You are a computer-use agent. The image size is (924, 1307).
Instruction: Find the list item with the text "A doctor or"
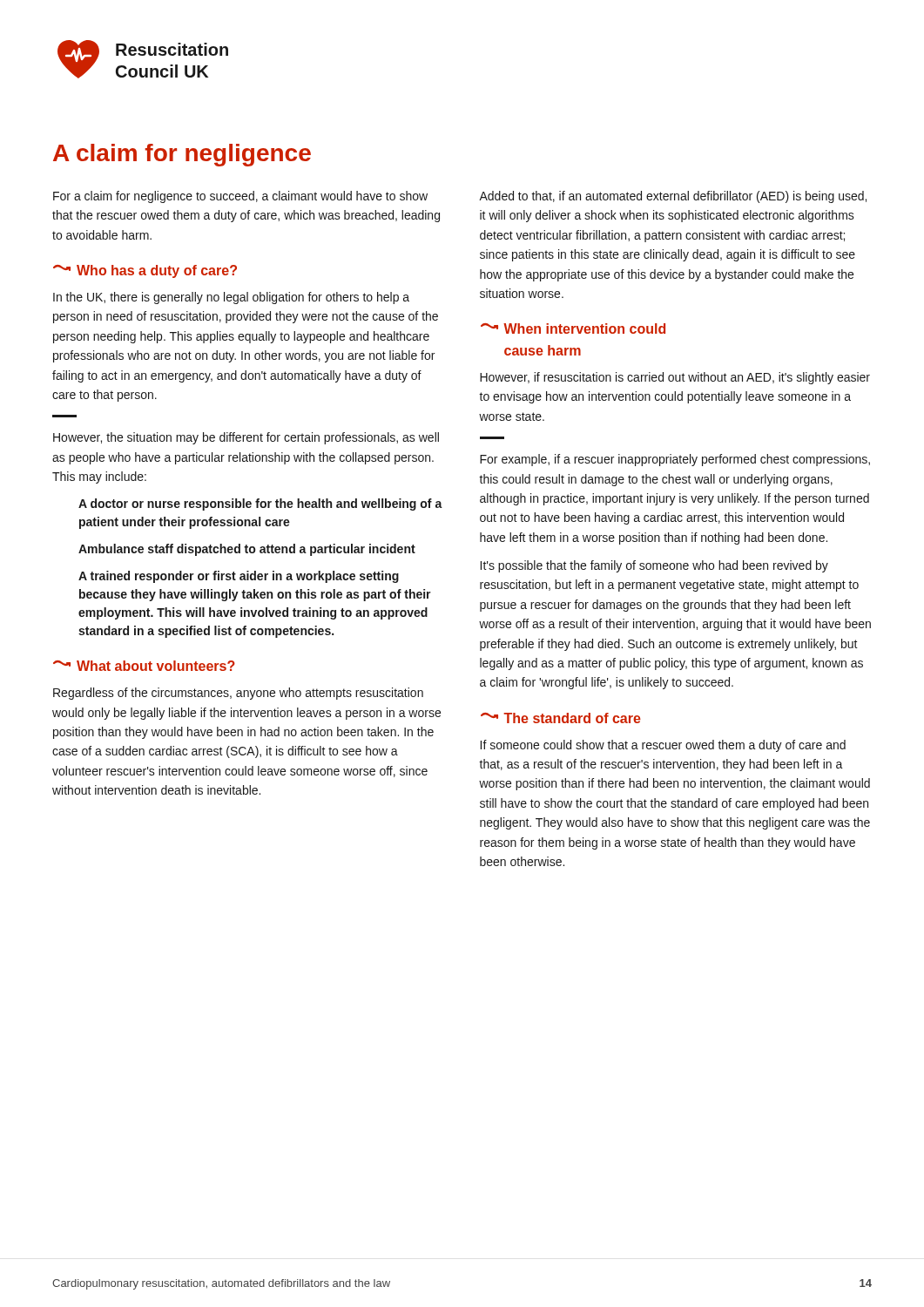point(261,514)
